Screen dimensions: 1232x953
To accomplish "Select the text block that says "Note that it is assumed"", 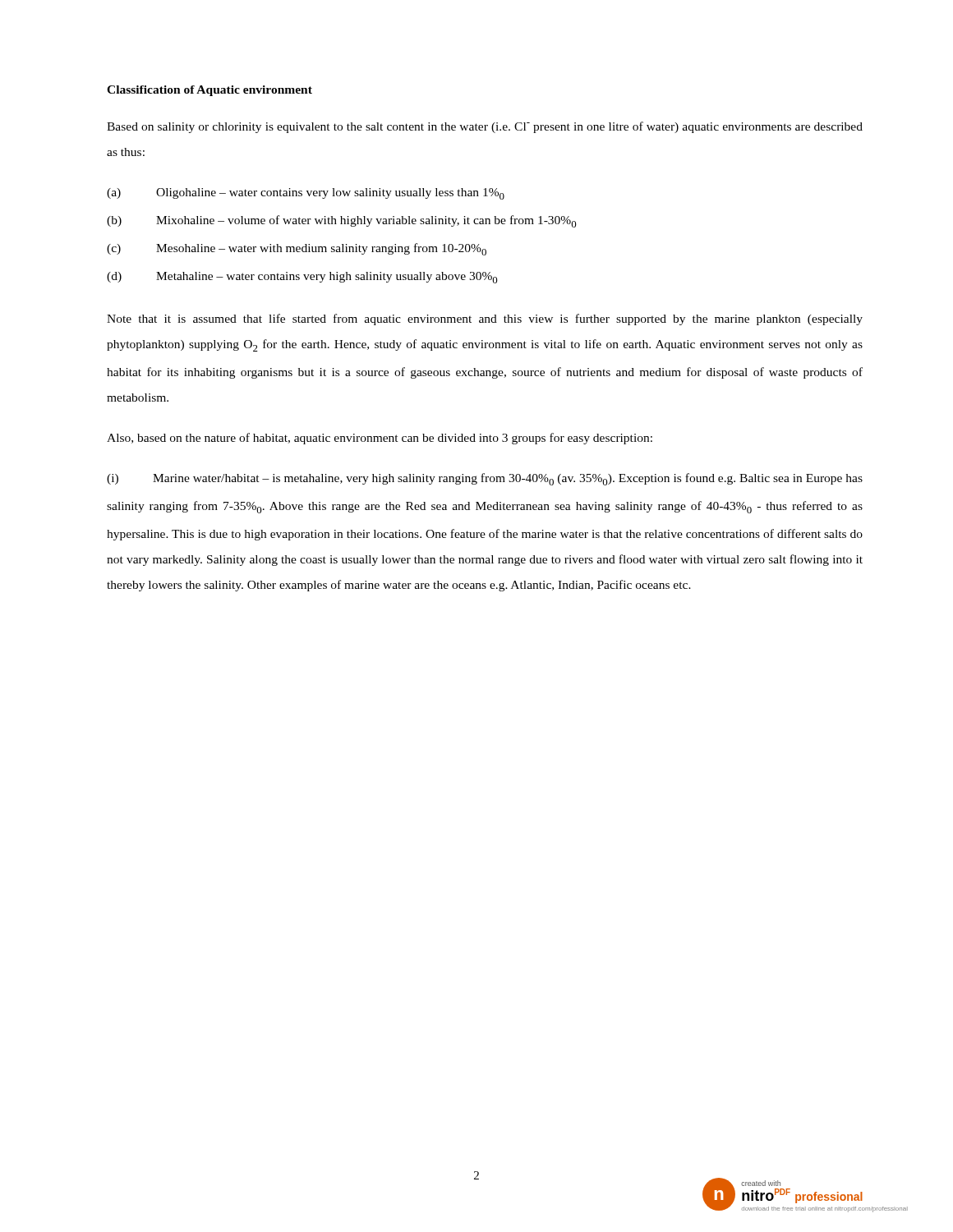I will click(x=485, y=358).
